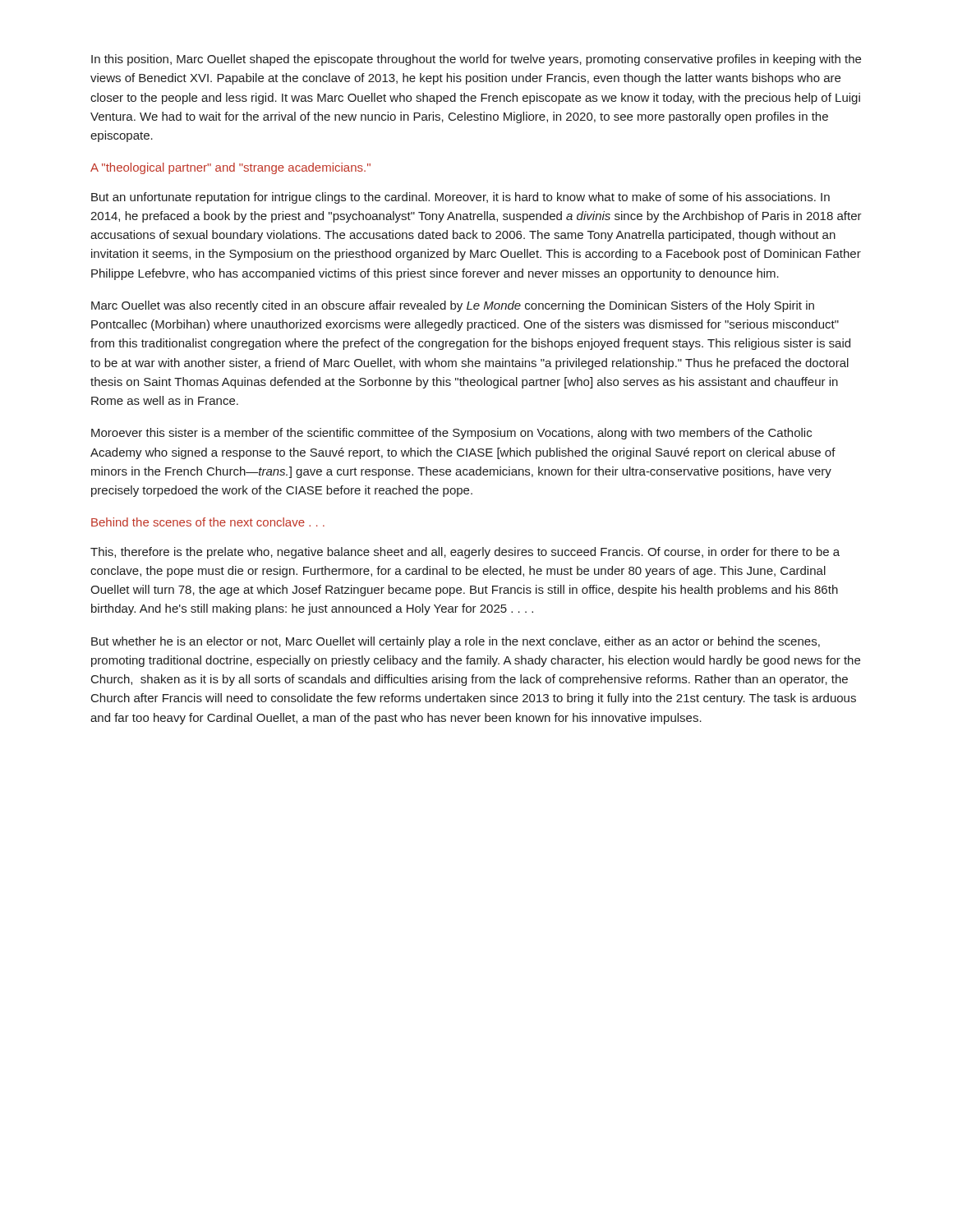The width and height of the screenshot is (953, 1232).
Task: Locate the section header containing "Behind the scenes of the next conclave"
Action: tap(208, 522)
